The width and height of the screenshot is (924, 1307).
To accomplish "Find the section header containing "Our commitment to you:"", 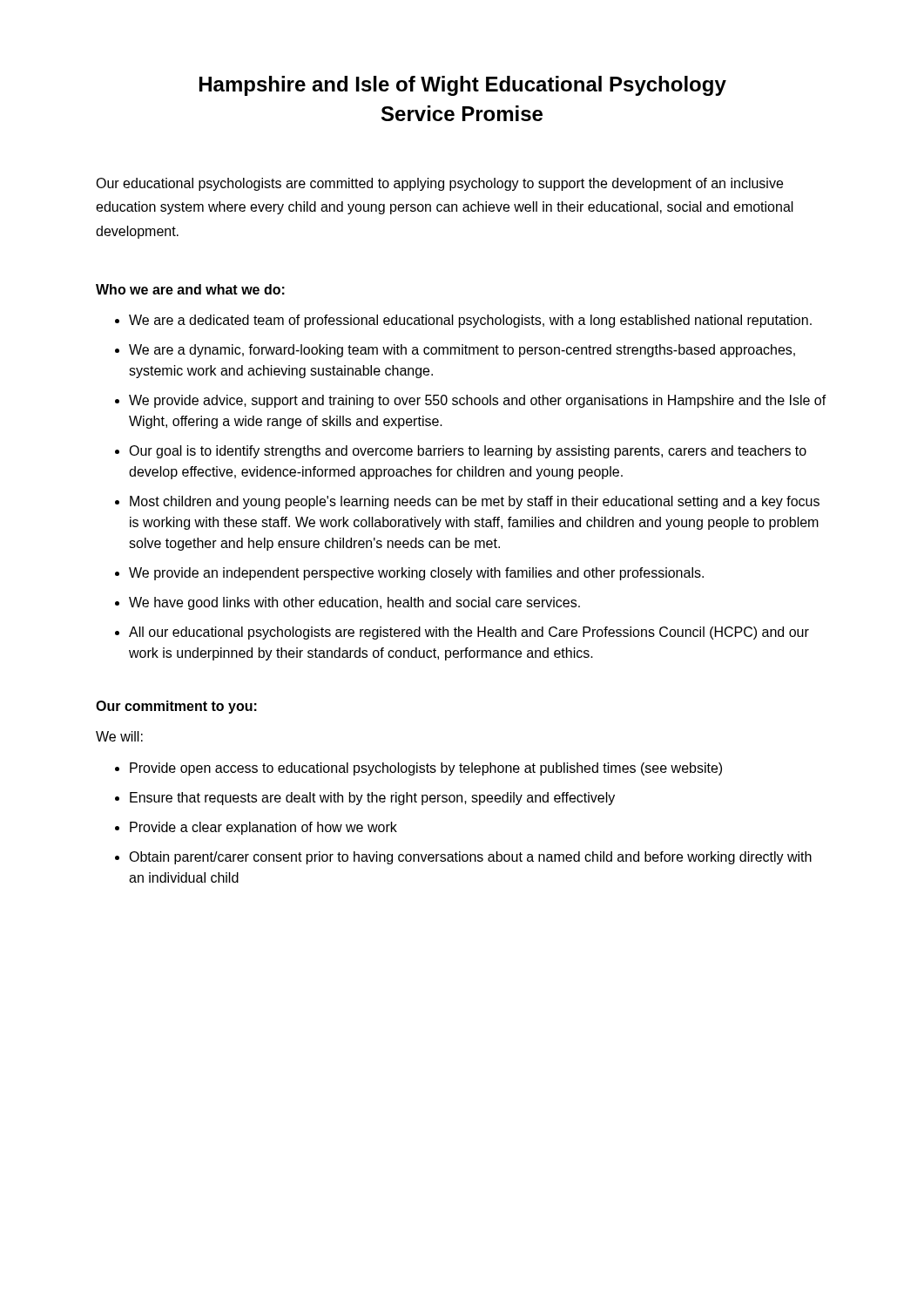I will [177, 706].
